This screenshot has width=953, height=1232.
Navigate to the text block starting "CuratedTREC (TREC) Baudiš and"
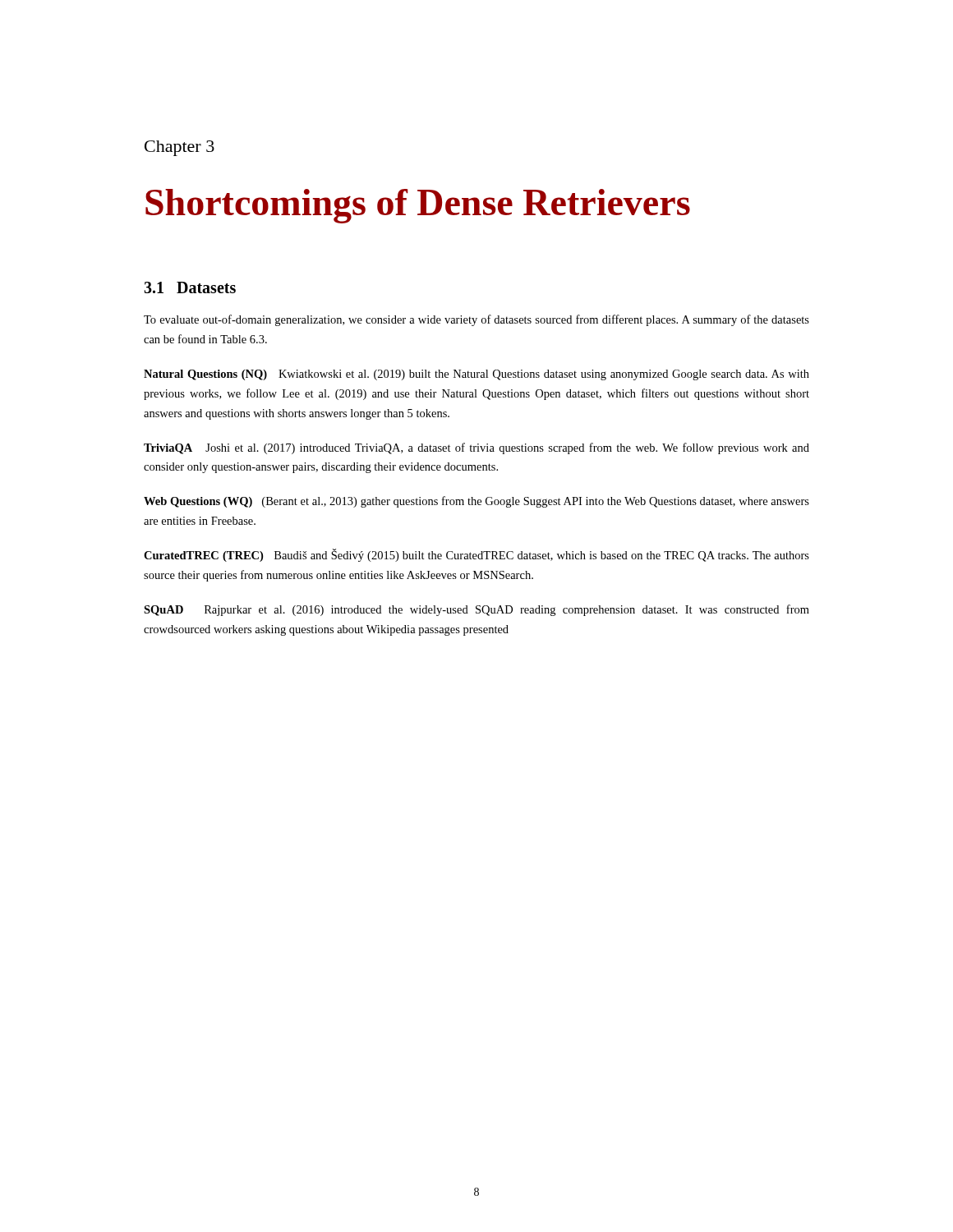pos(476,565)
